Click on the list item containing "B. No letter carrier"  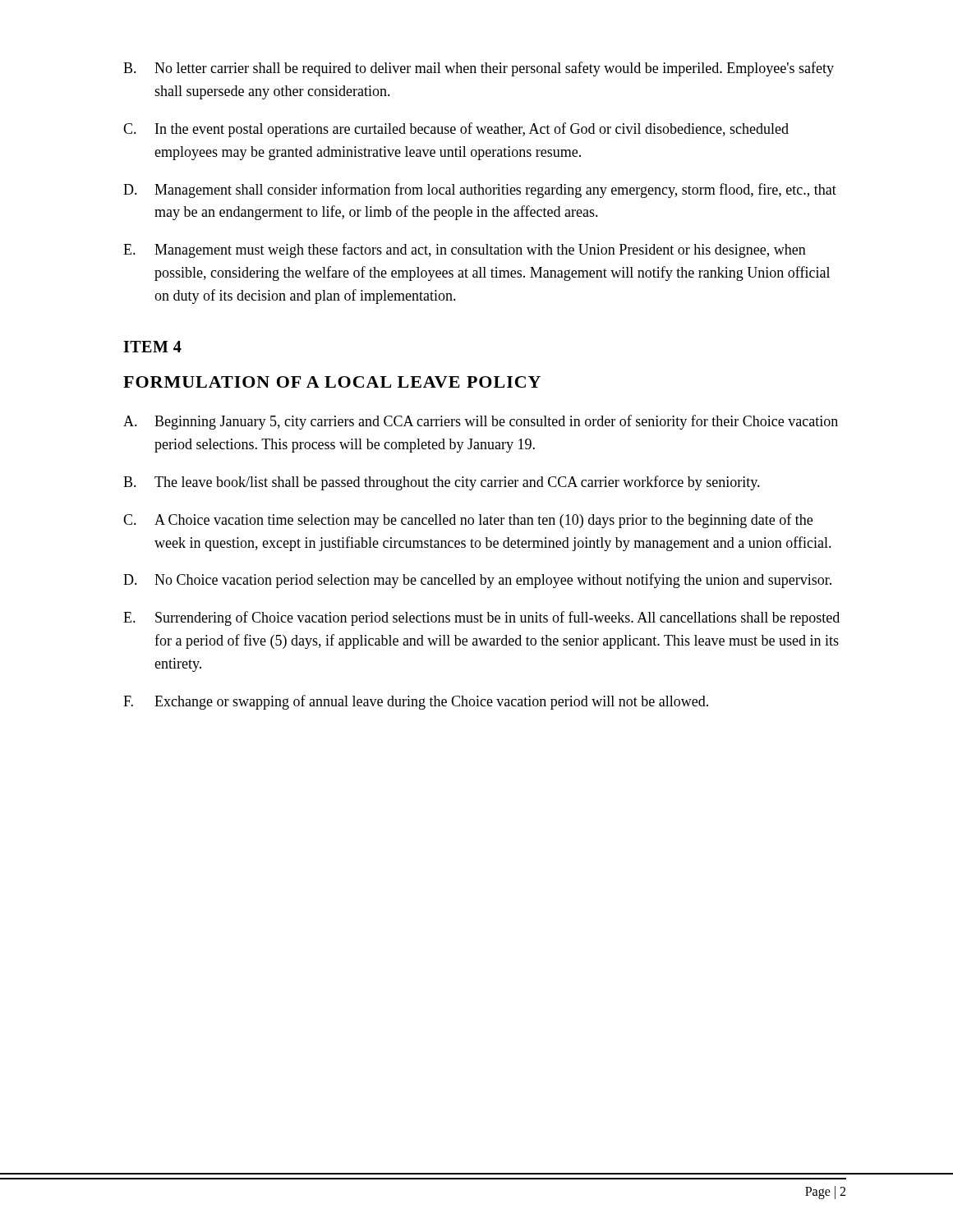point(485,80)
